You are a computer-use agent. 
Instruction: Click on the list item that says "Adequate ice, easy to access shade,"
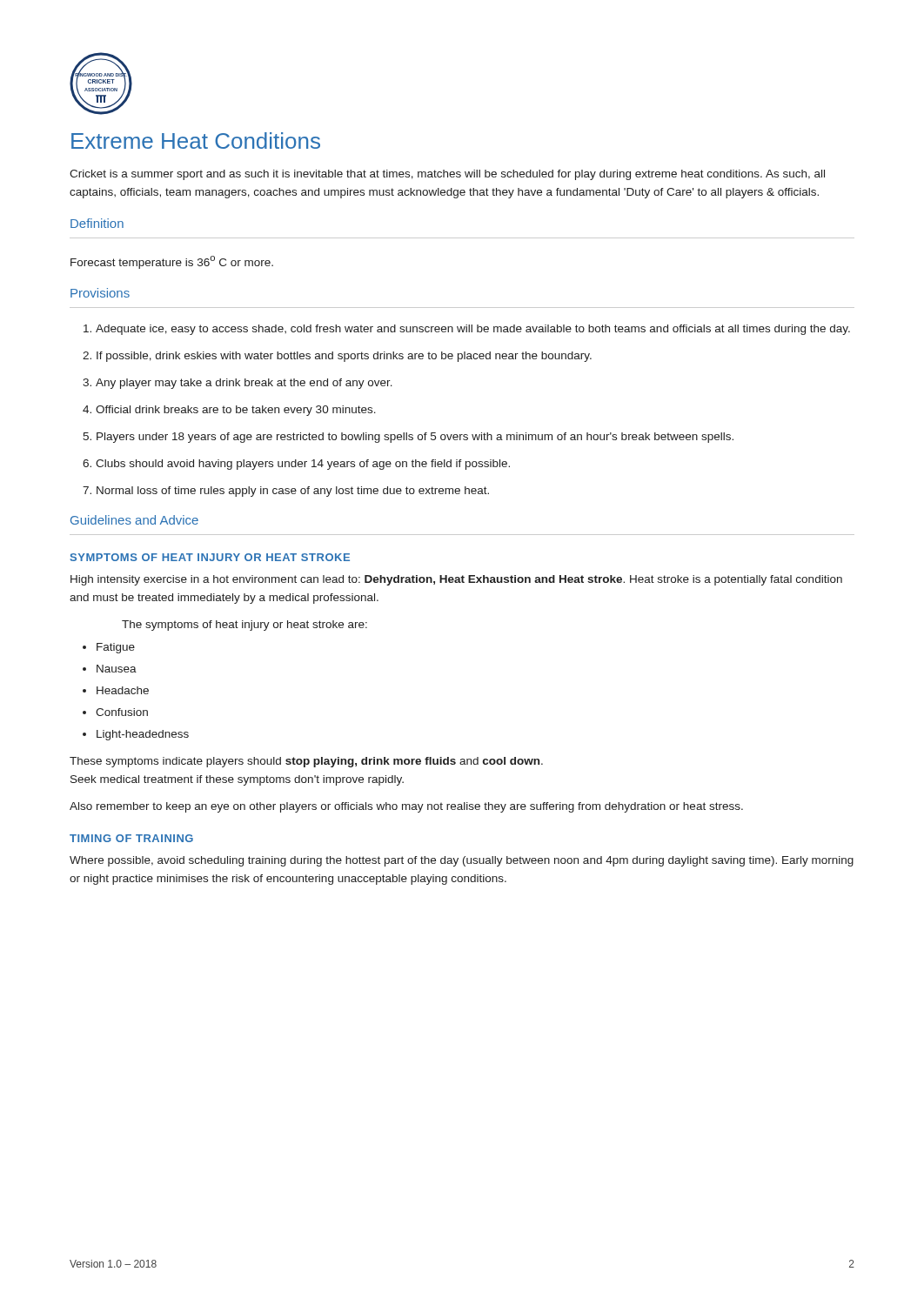coord(473,329)
